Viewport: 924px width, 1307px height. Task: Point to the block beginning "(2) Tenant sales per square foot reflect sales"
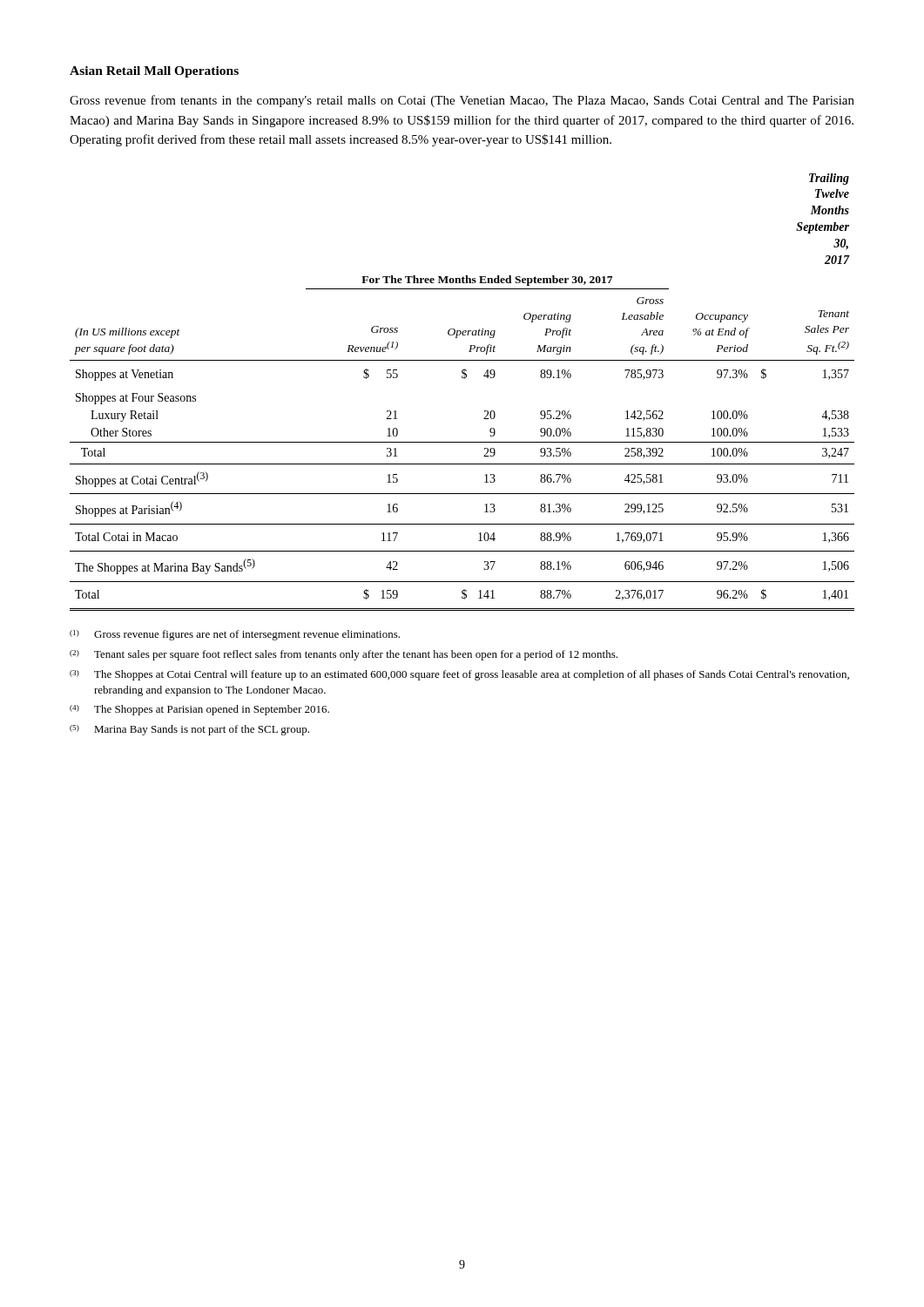[462, 655]
